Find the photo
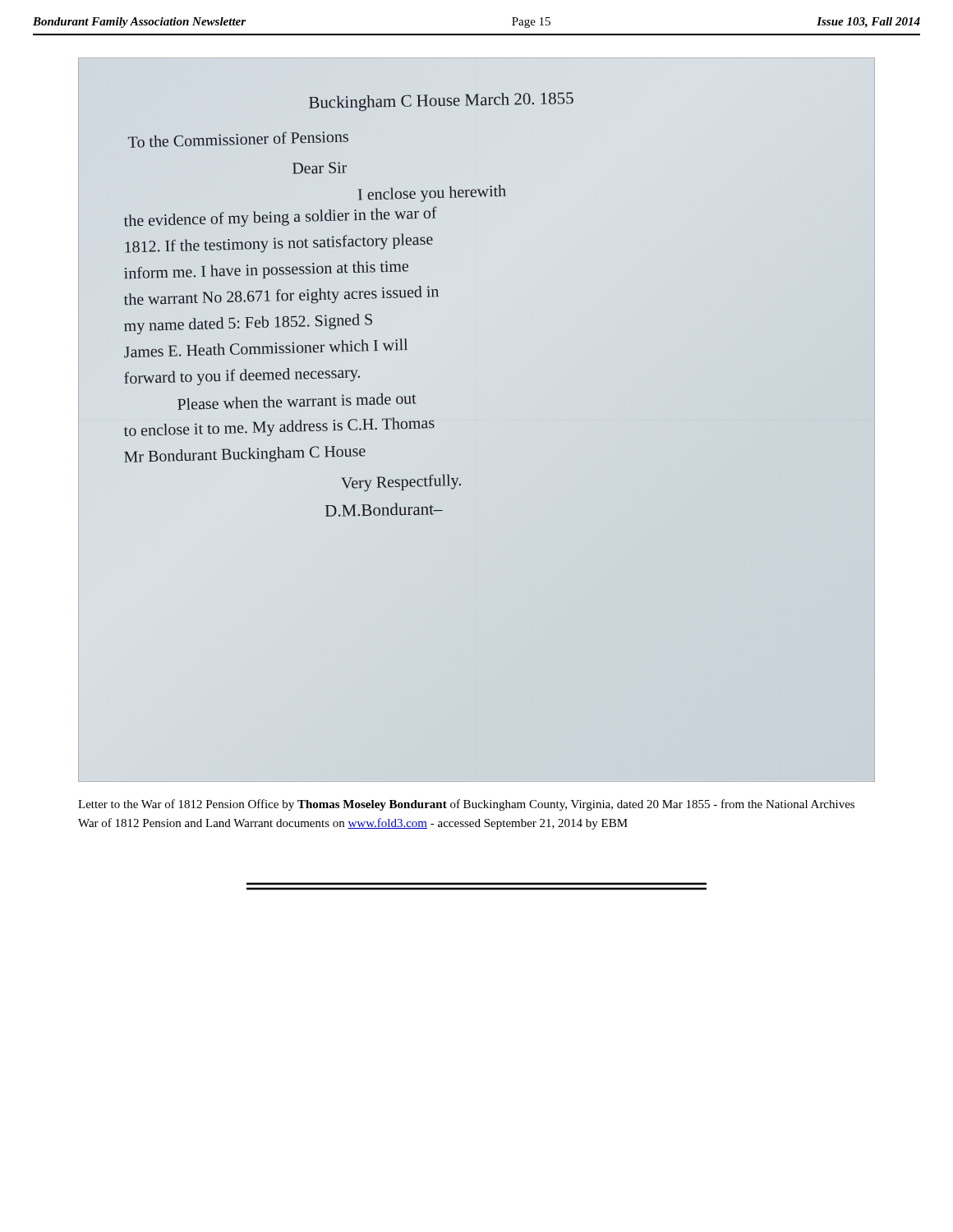This screenshot has width=953, height=1232. 476,420
